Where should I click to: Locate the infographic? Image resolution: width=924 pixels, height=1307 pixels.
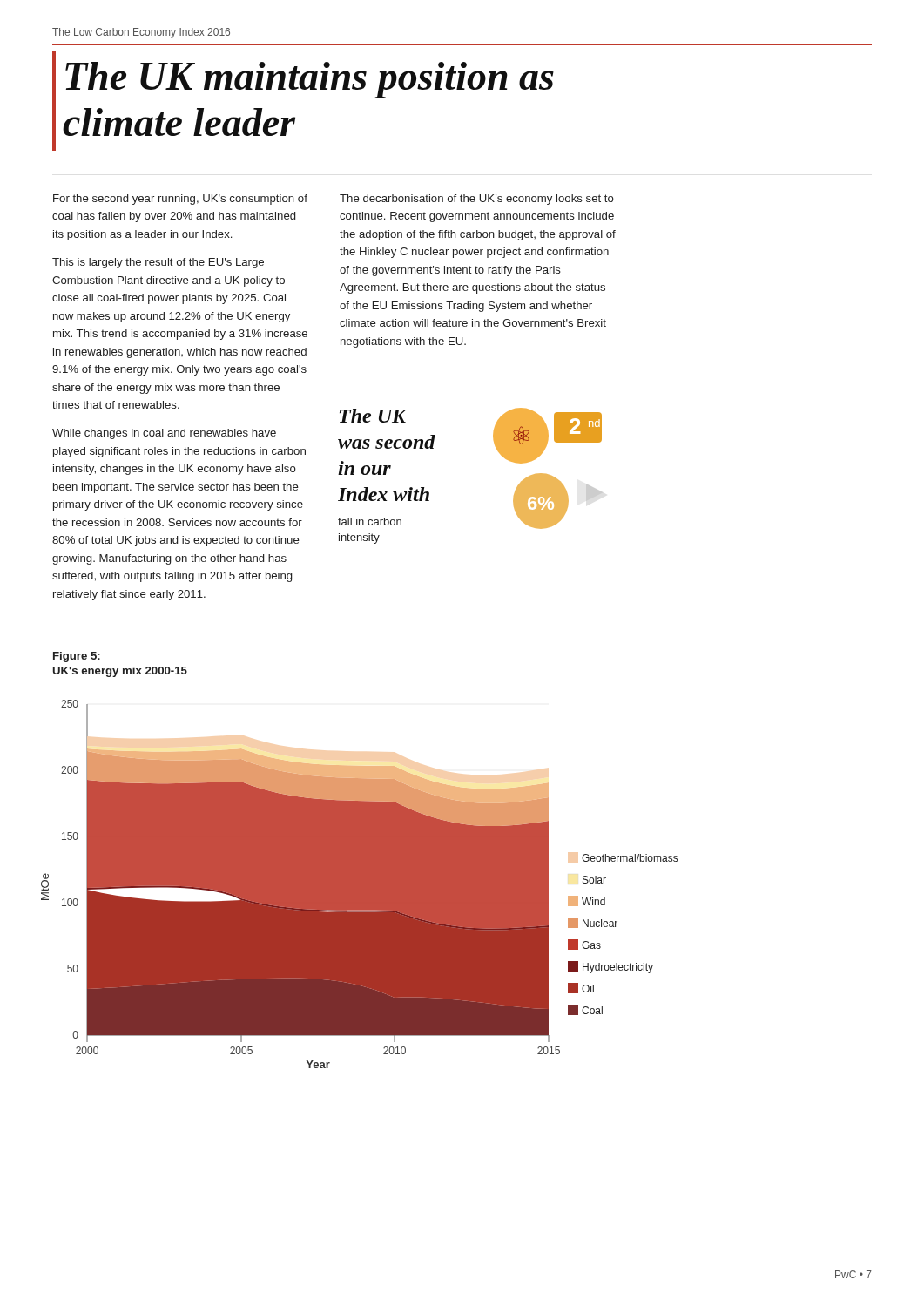482,473
